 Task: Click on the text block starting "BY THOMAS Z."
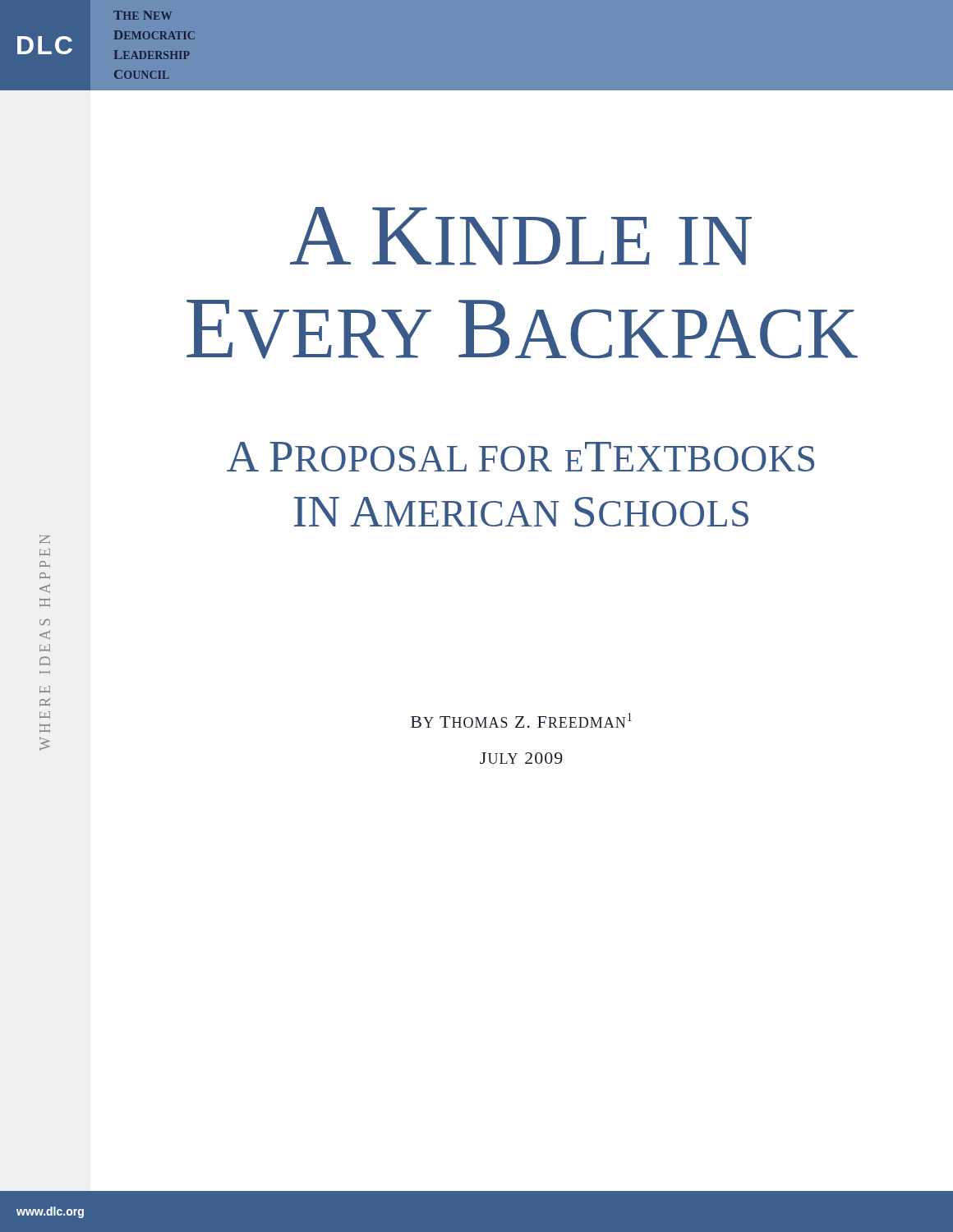522,722
